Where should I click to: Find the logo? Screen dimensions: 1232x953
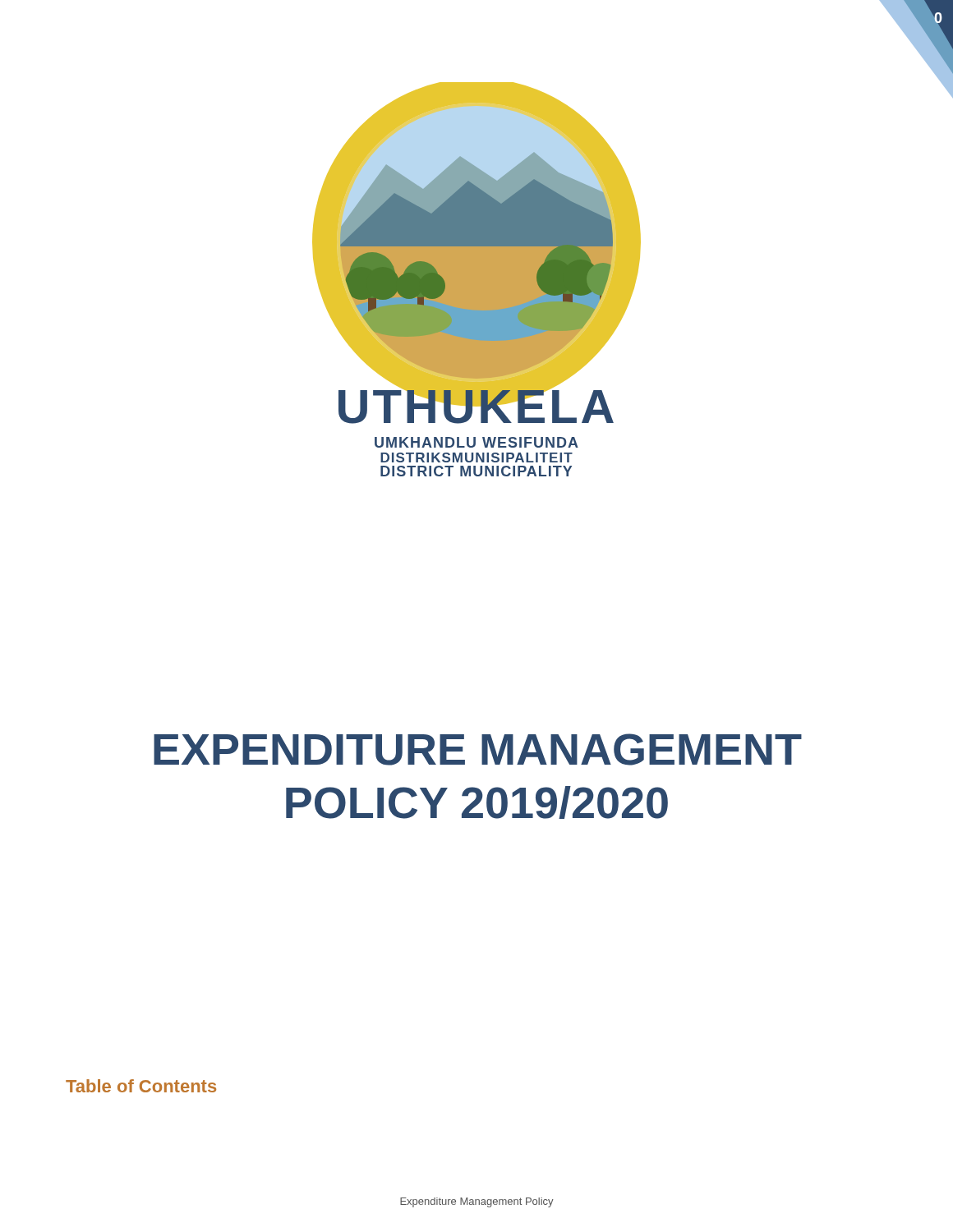[x=476, y=279]
